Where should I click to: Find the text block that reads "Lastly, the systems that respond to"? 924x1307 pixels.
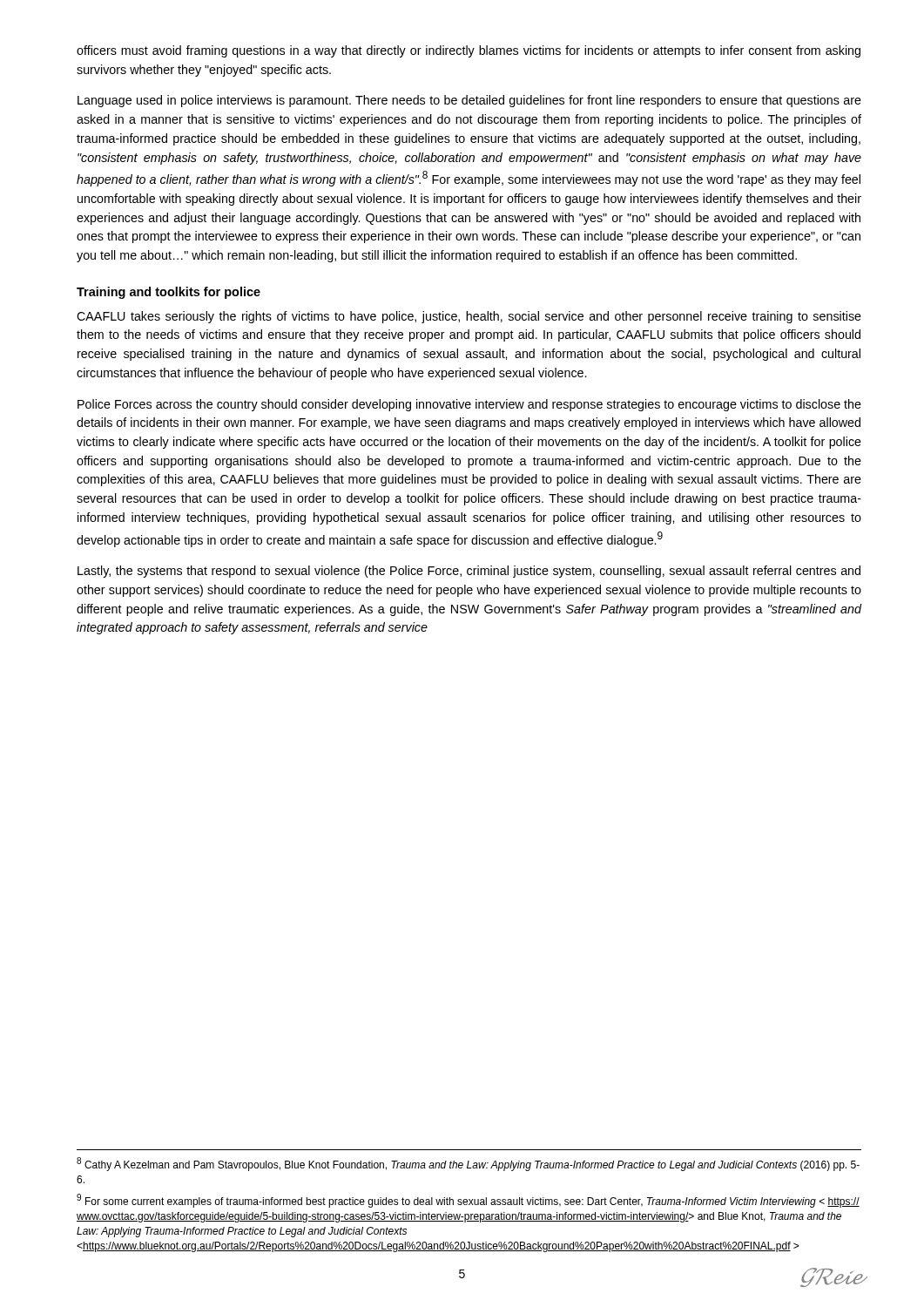point(469,599)
